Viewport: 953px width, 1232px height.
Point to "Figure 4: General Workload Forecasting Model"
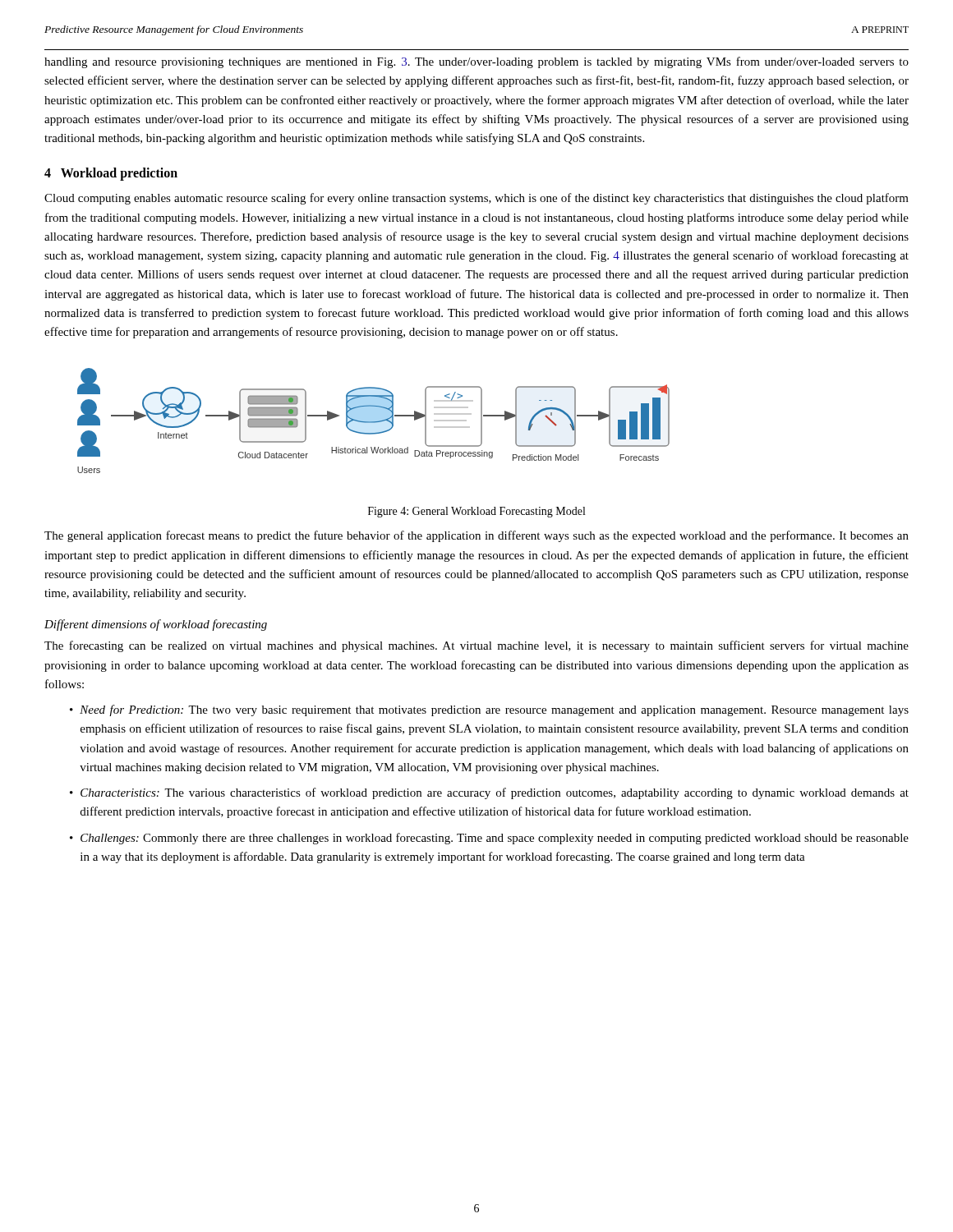click(x=476, y=512)
